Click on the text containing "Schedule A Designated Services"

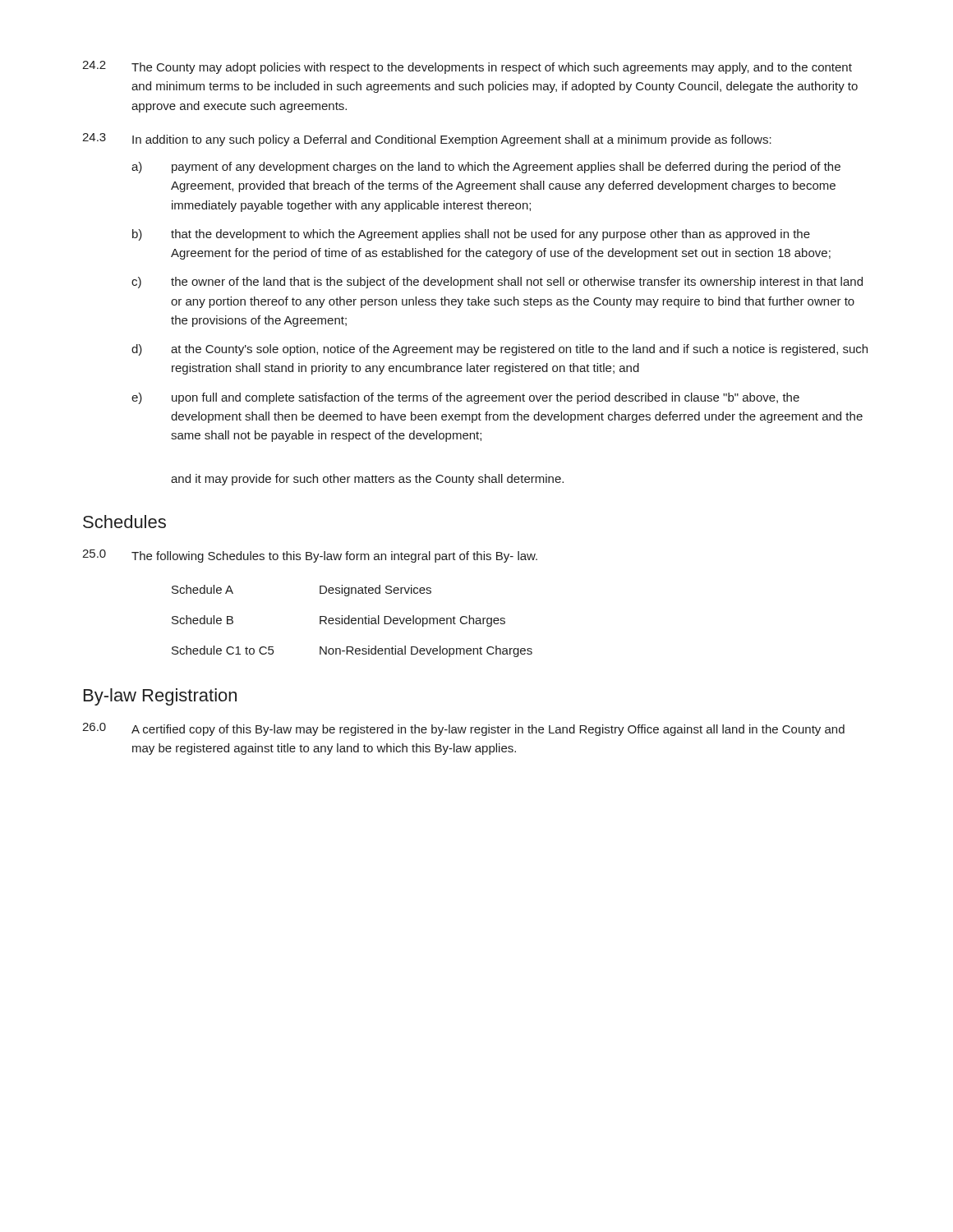(201, 590)
